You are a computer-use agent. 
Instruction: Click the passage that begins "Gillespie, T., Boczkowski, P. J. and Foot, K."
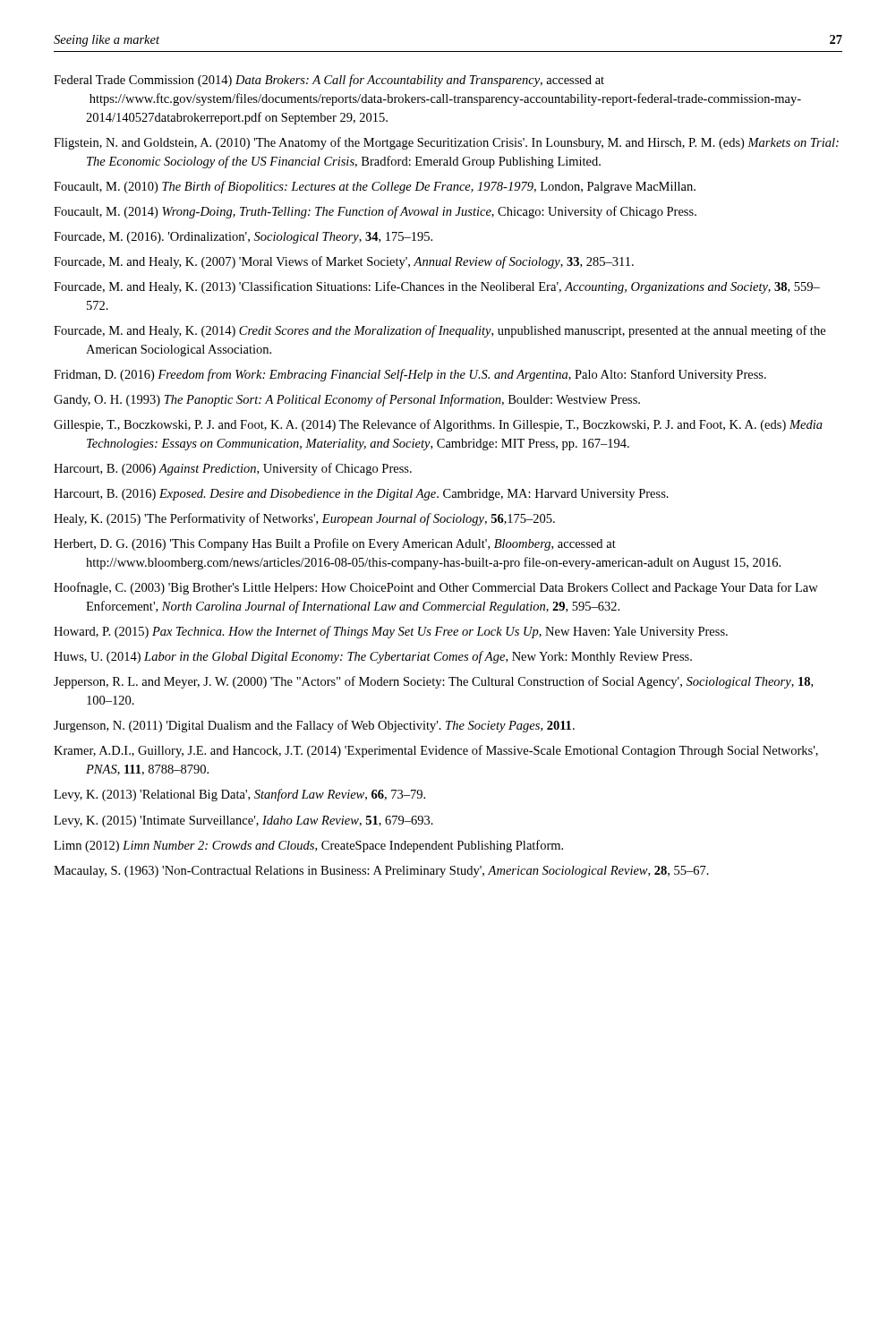pyautogui.click(x=438, y=434)
